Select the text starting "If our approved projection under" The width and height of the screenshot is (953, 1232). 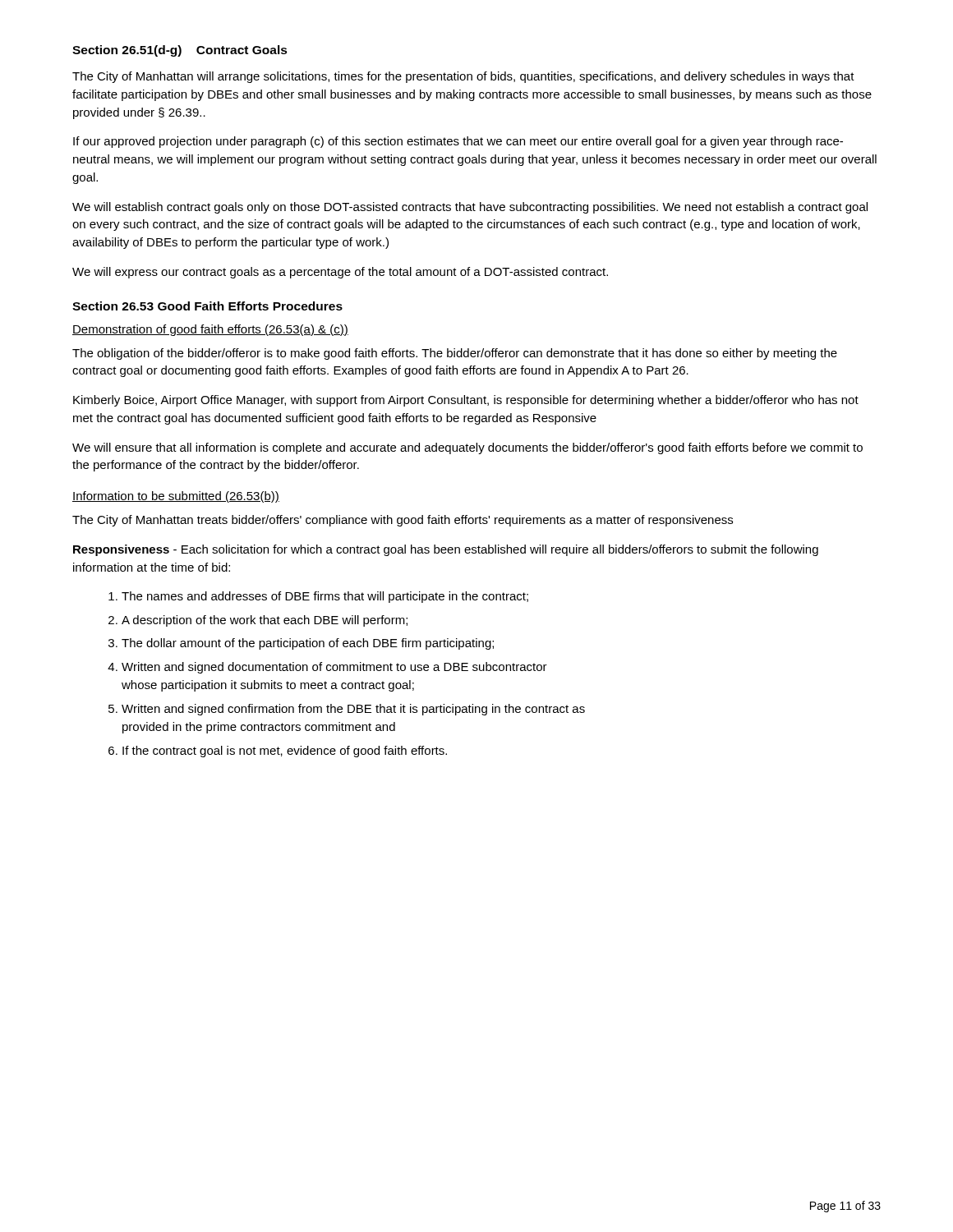476,159
